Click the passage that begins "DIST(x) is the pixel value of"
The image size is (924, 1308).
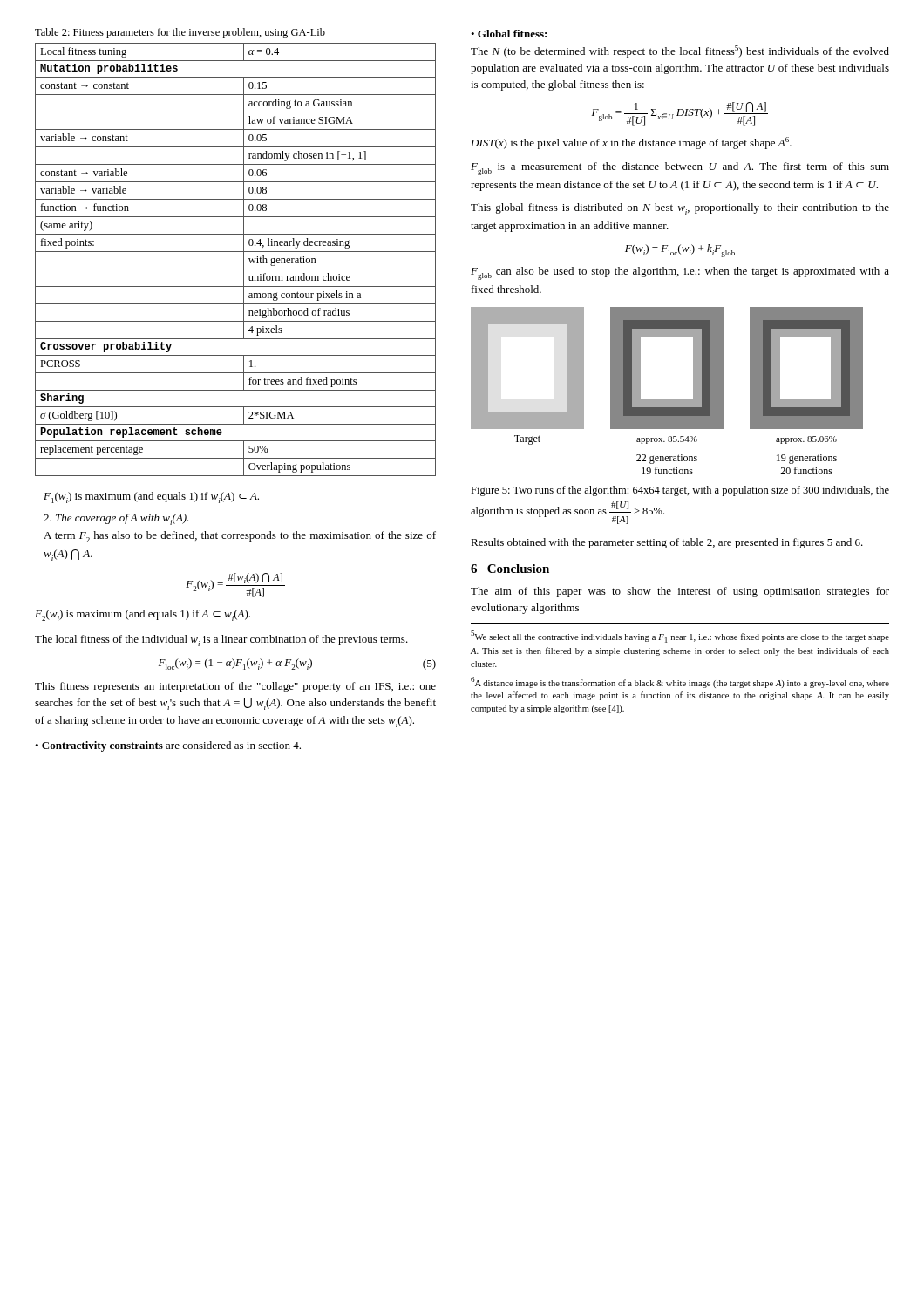[x=631, y=142]
